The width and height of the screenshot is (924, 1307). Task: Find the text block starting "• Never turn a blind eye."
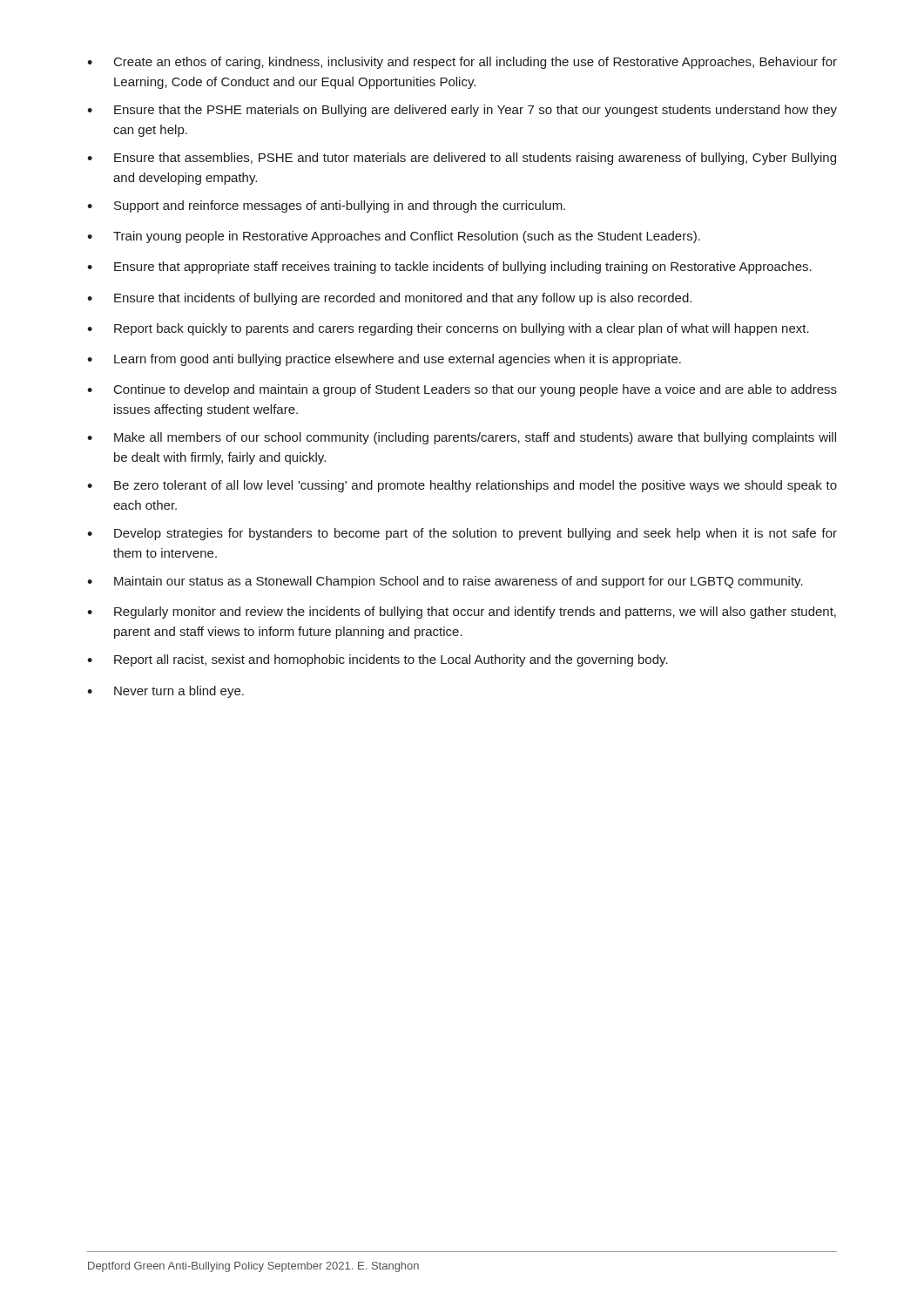165,692
